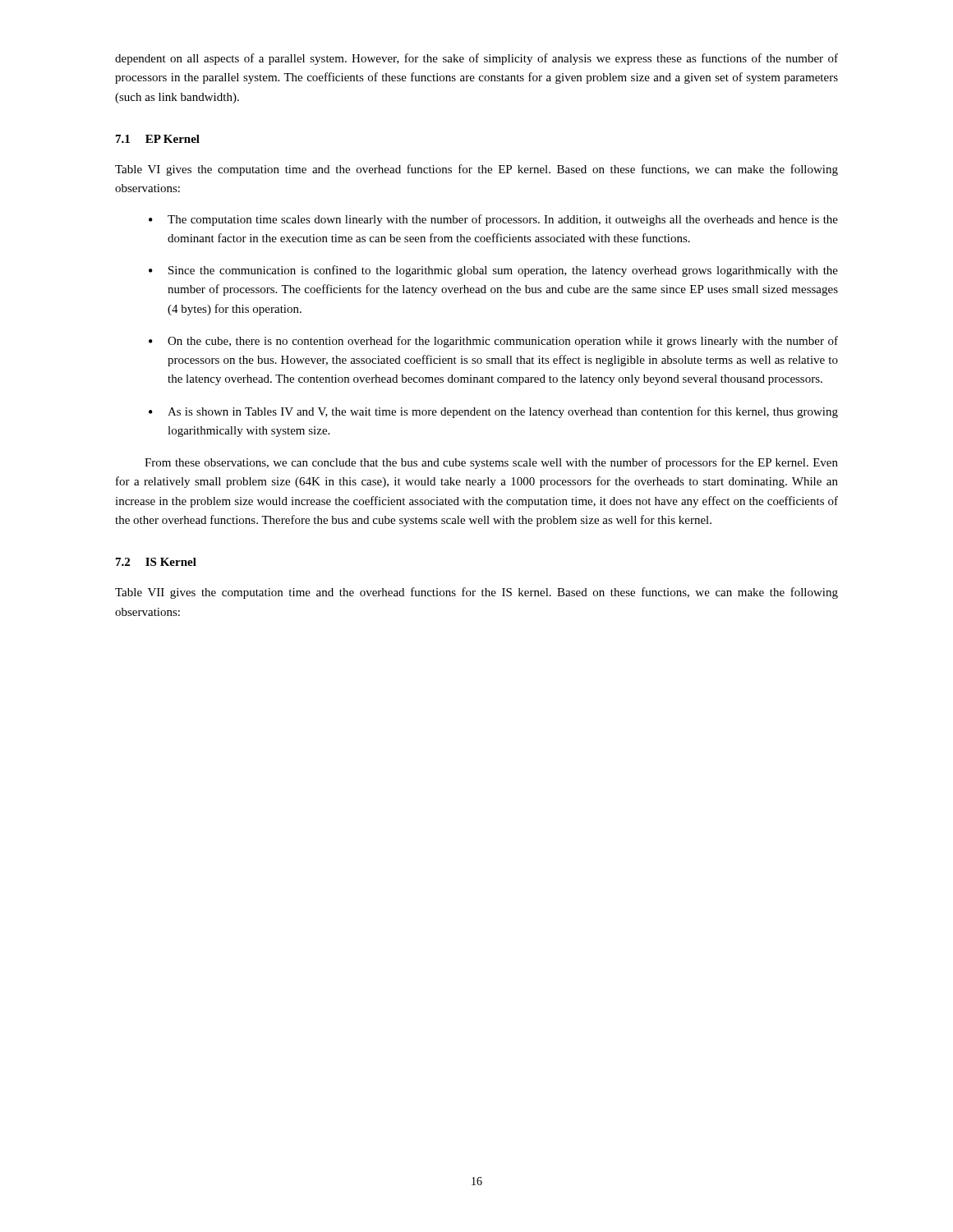Find the block starting "• The computation time scales down linearly"
The height and width of the screenshot is (1232, 953).
click(x=493, y=229)
